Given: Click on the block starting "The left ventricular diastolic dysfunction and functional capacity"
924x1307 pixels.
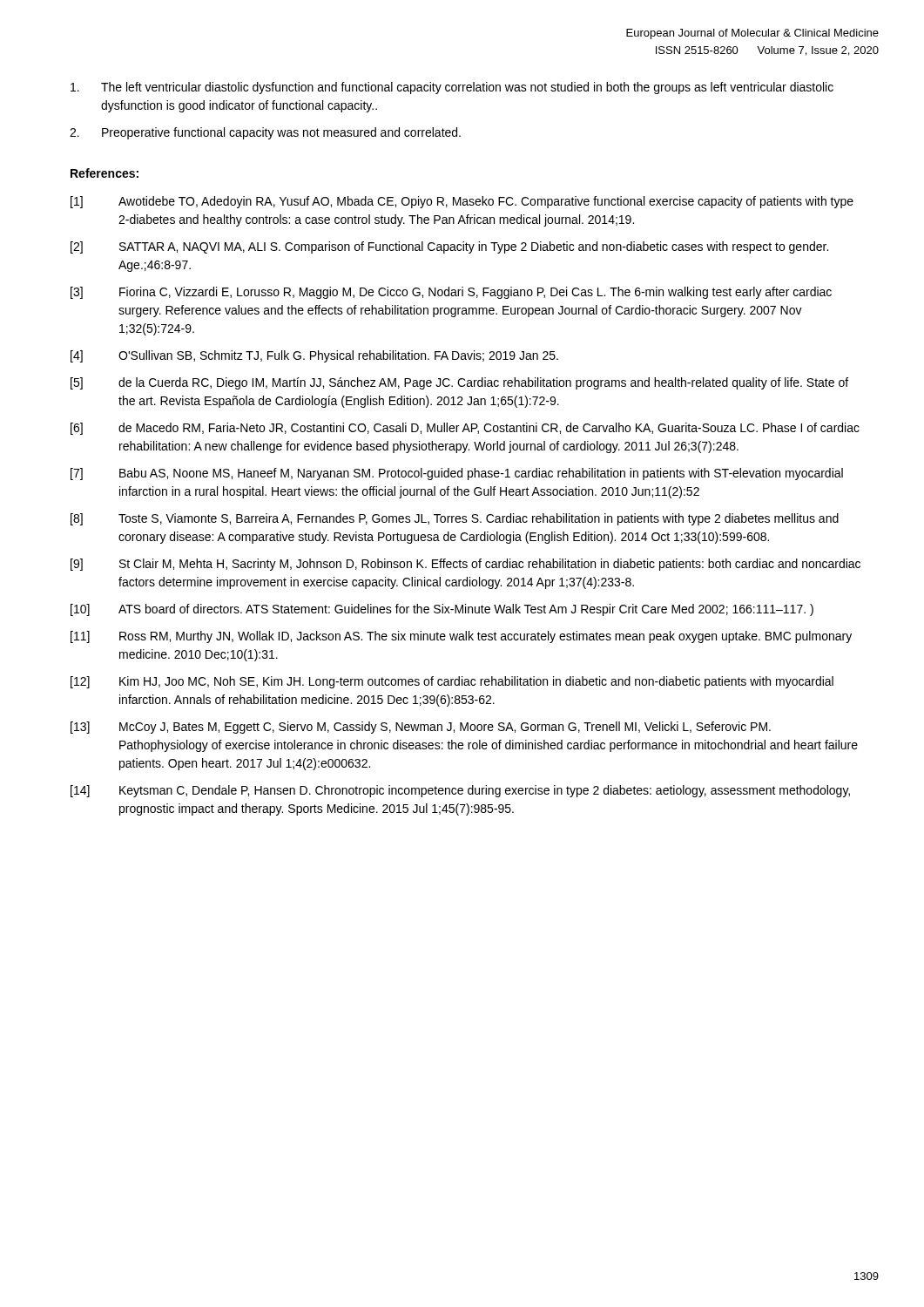Looking at the screenshot, I should 466,97.
